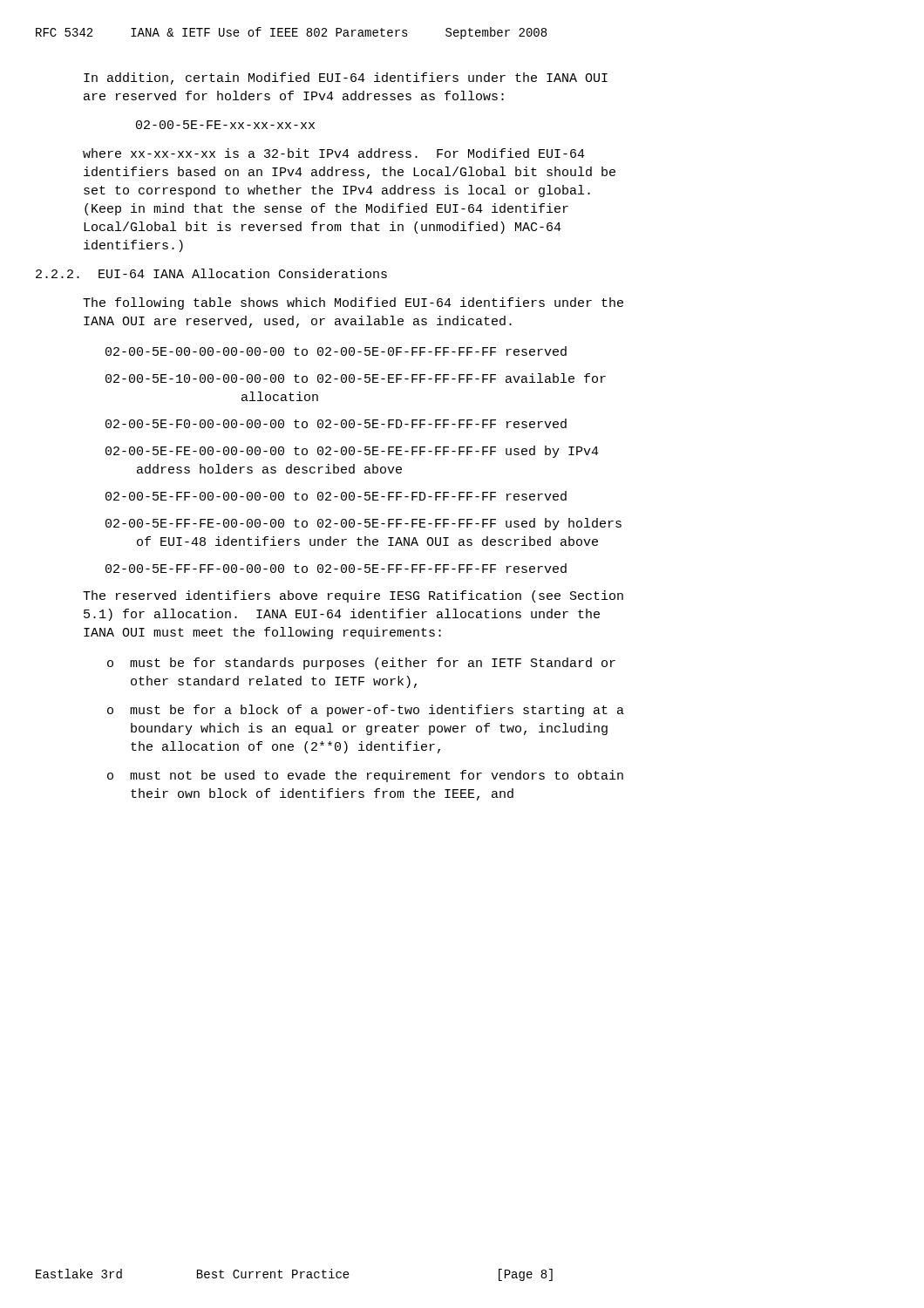Viewport: 924px width, 1308px height.
Task: Locate the list item containing "o must be for a block of a"
Action: [x=354, y=729]
